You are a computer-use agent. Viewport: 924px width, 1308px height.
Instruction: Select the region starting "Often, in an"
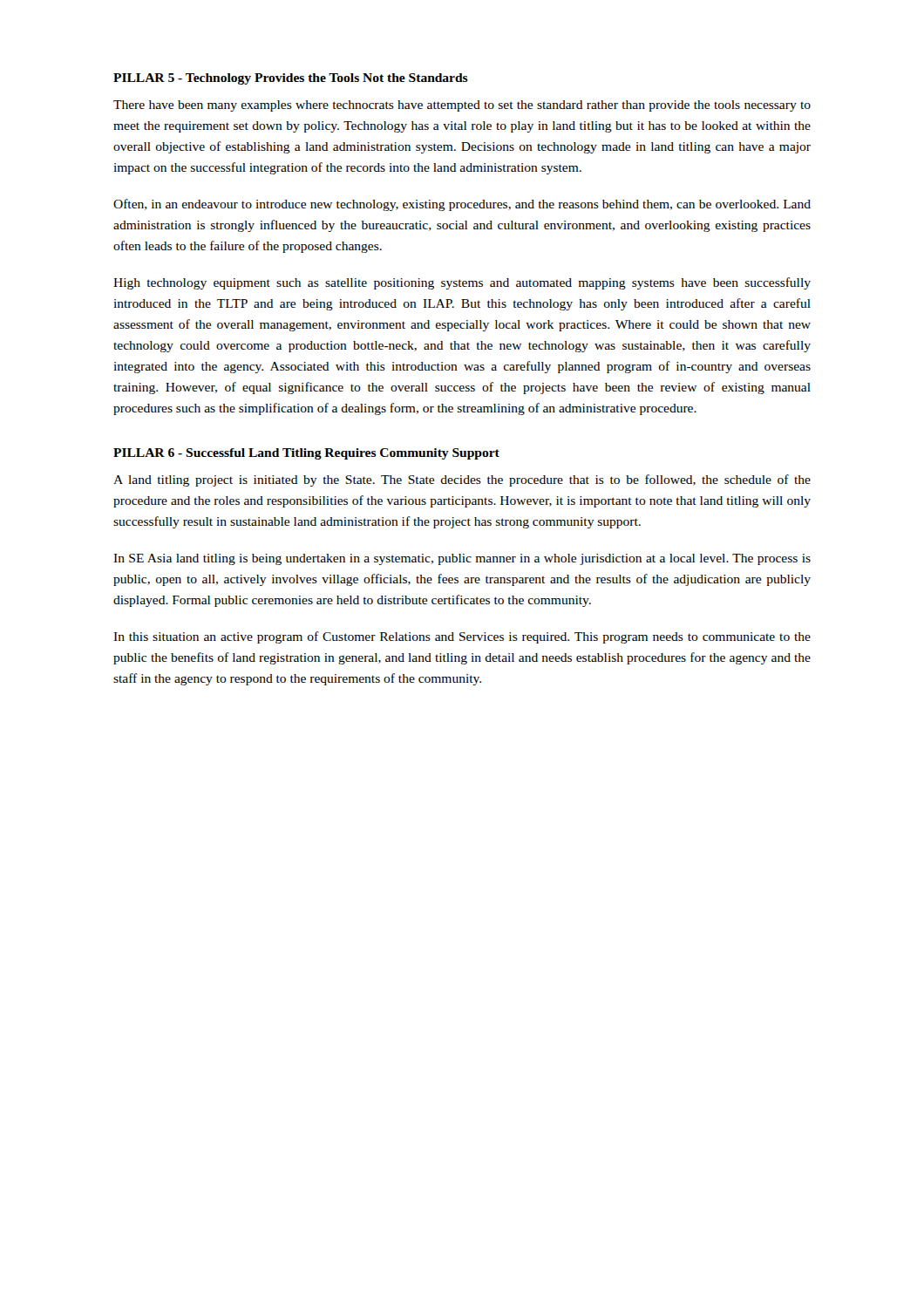462,225
